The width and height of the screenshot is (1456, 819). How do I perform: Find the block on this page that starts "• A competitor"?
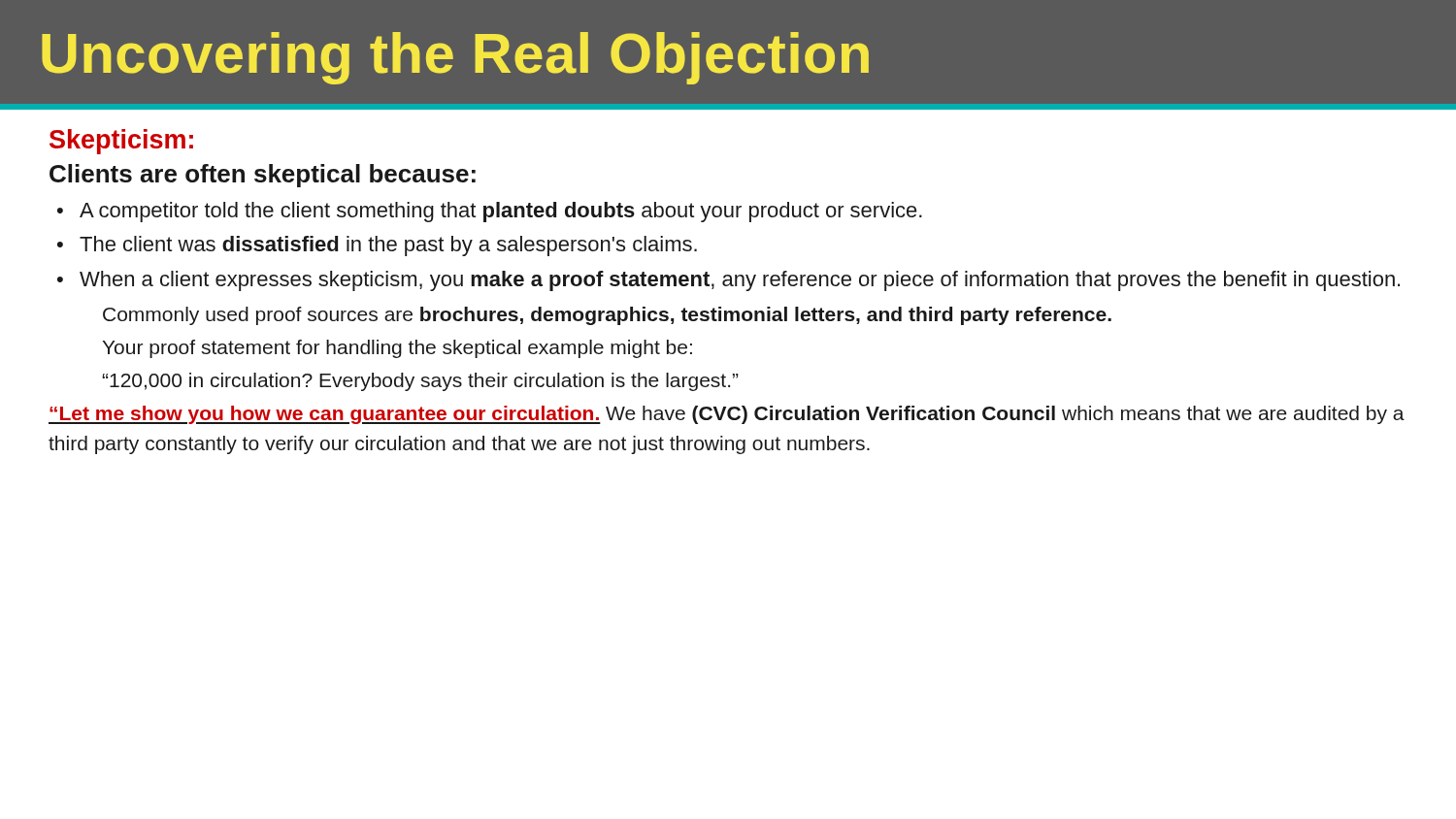point(732,211)
